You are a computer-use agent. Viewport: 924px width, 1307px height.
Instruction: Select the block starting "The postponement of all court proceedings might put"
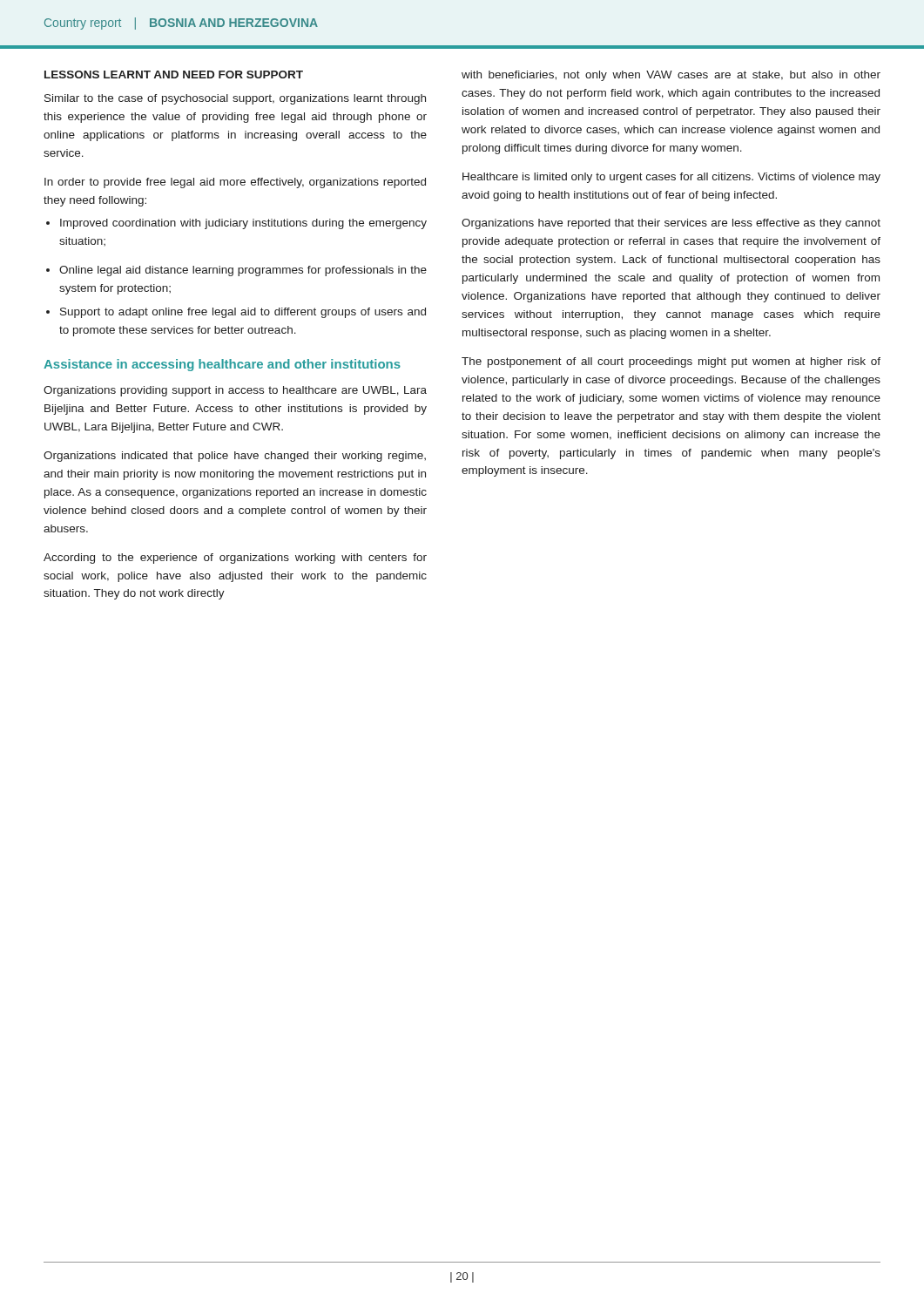click(671, 417)
